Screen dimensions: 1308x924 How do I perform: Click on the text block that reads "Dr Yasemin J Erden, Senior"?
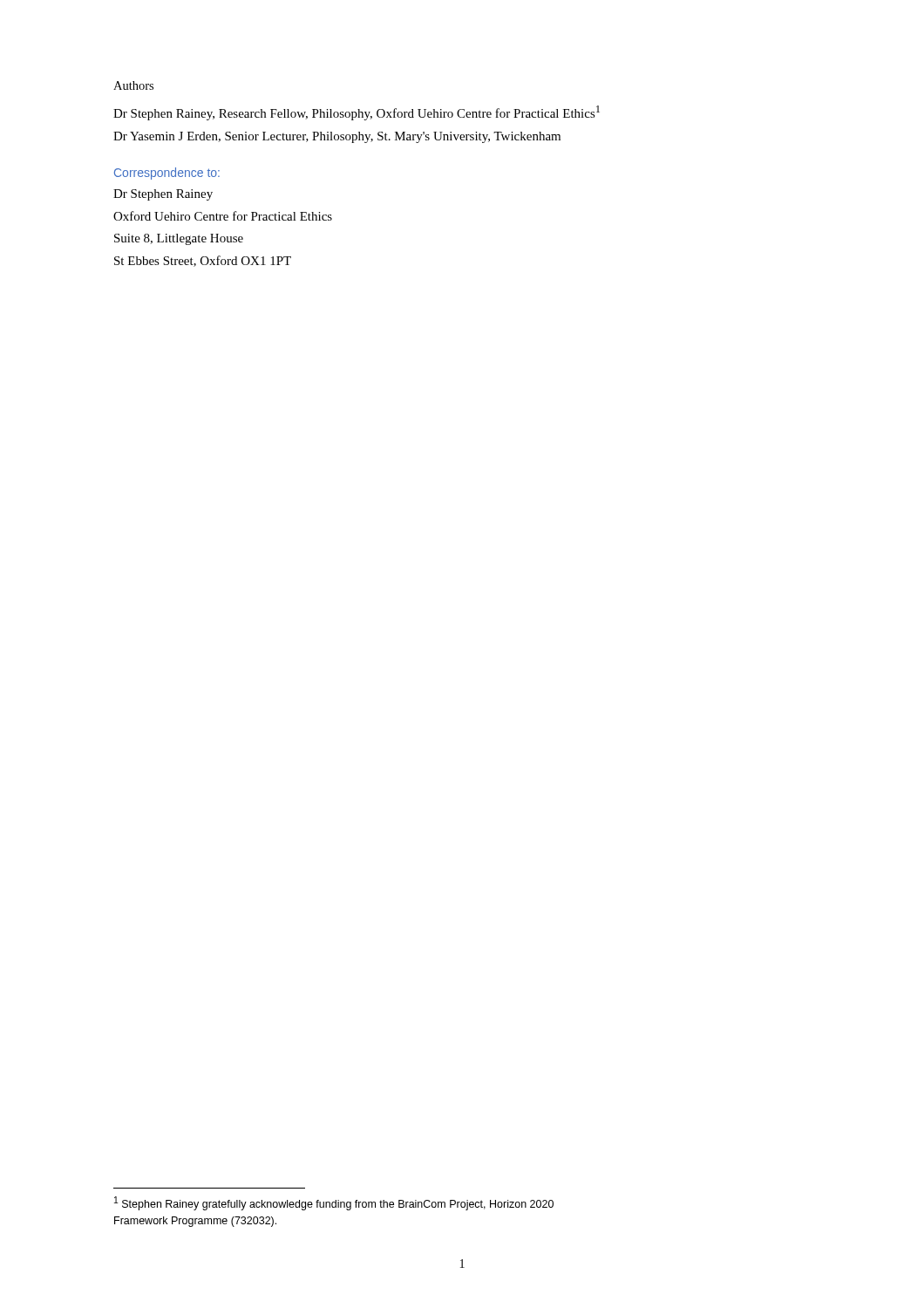pyautogui.click(x=337, y=136)
